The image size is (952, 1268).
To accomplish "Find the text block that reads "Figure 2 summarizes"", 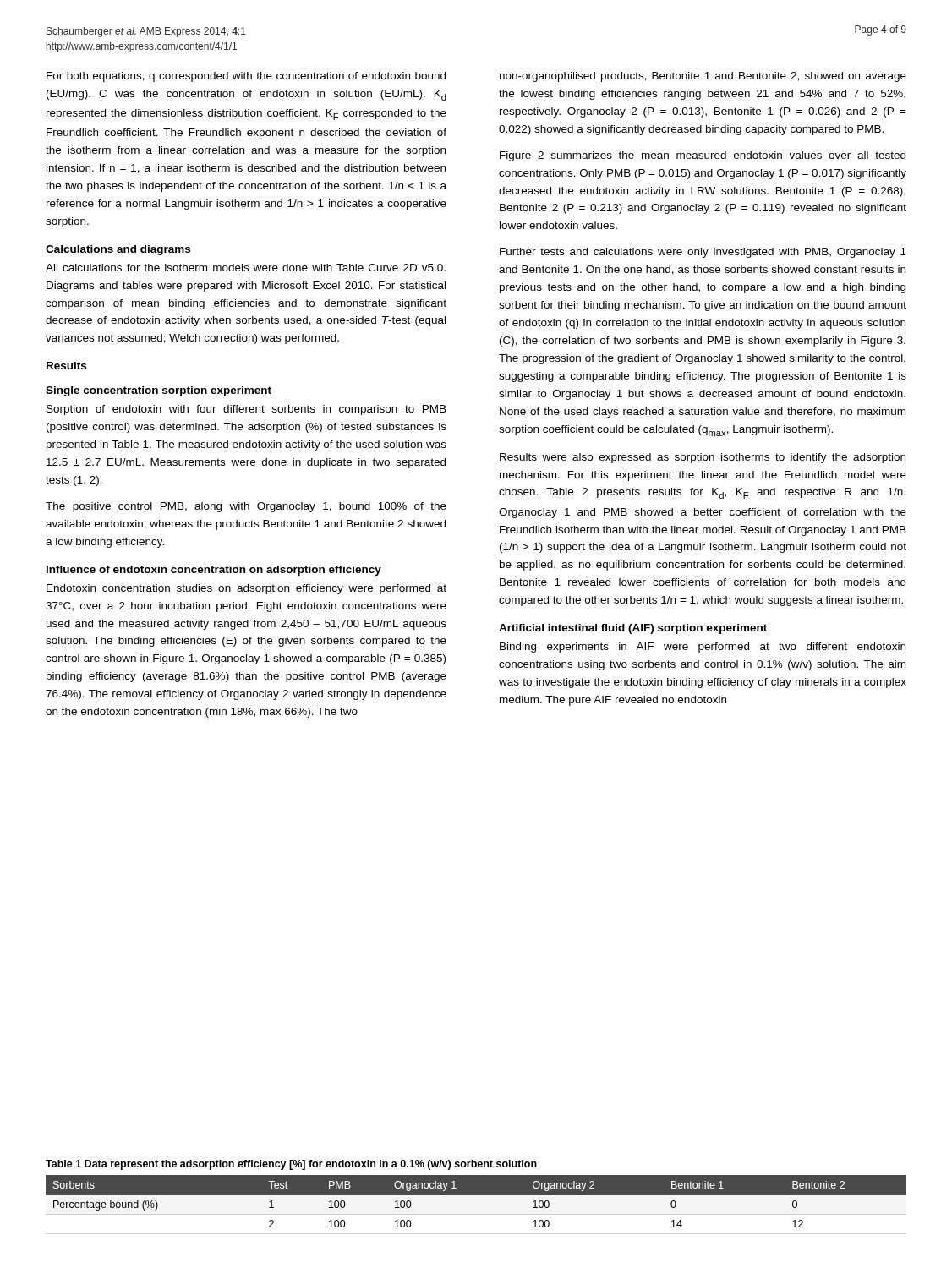I will tap(703, 191).
